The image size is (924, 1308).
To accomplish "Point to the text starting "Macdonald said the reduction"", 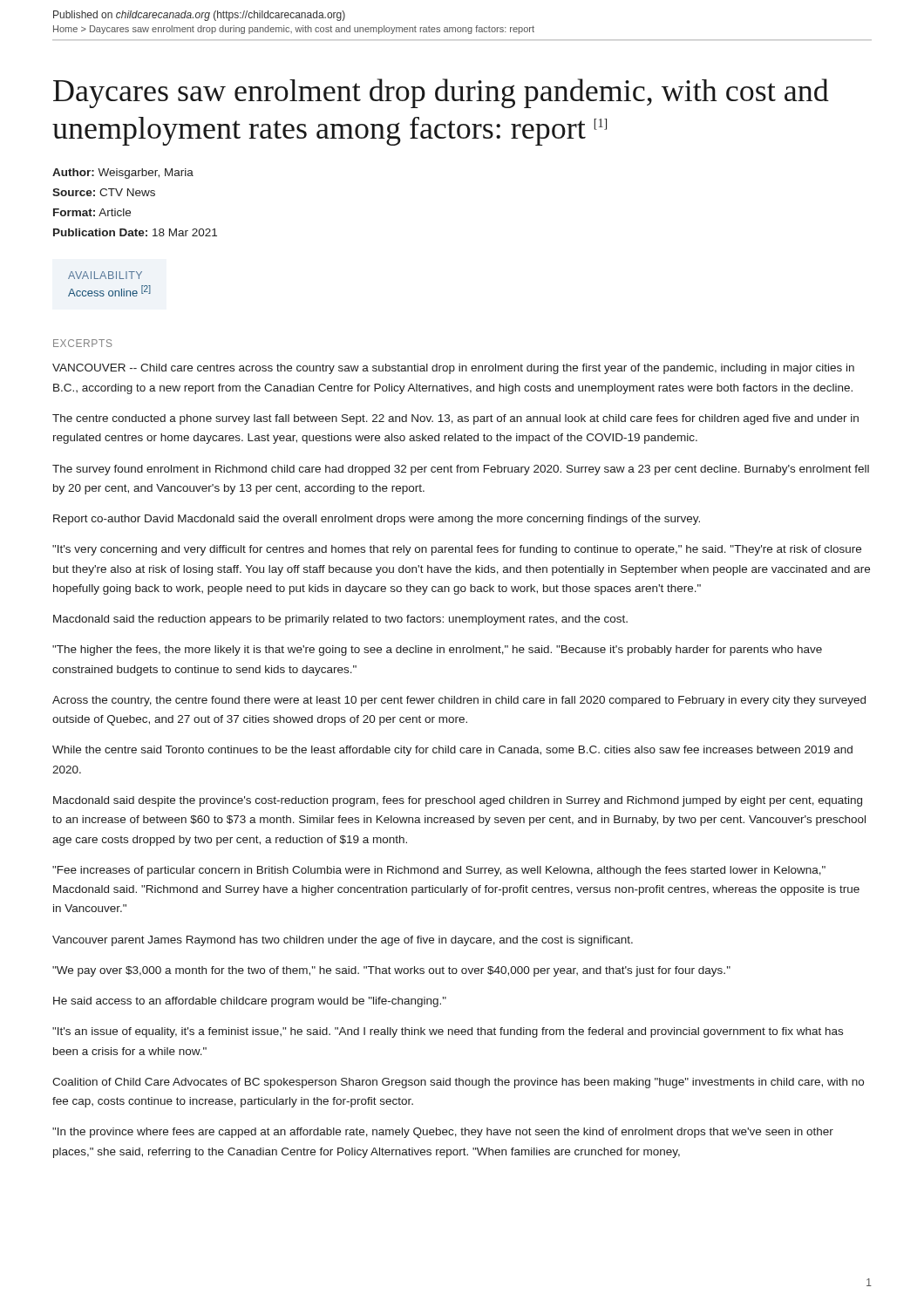I will pos(340,619).
